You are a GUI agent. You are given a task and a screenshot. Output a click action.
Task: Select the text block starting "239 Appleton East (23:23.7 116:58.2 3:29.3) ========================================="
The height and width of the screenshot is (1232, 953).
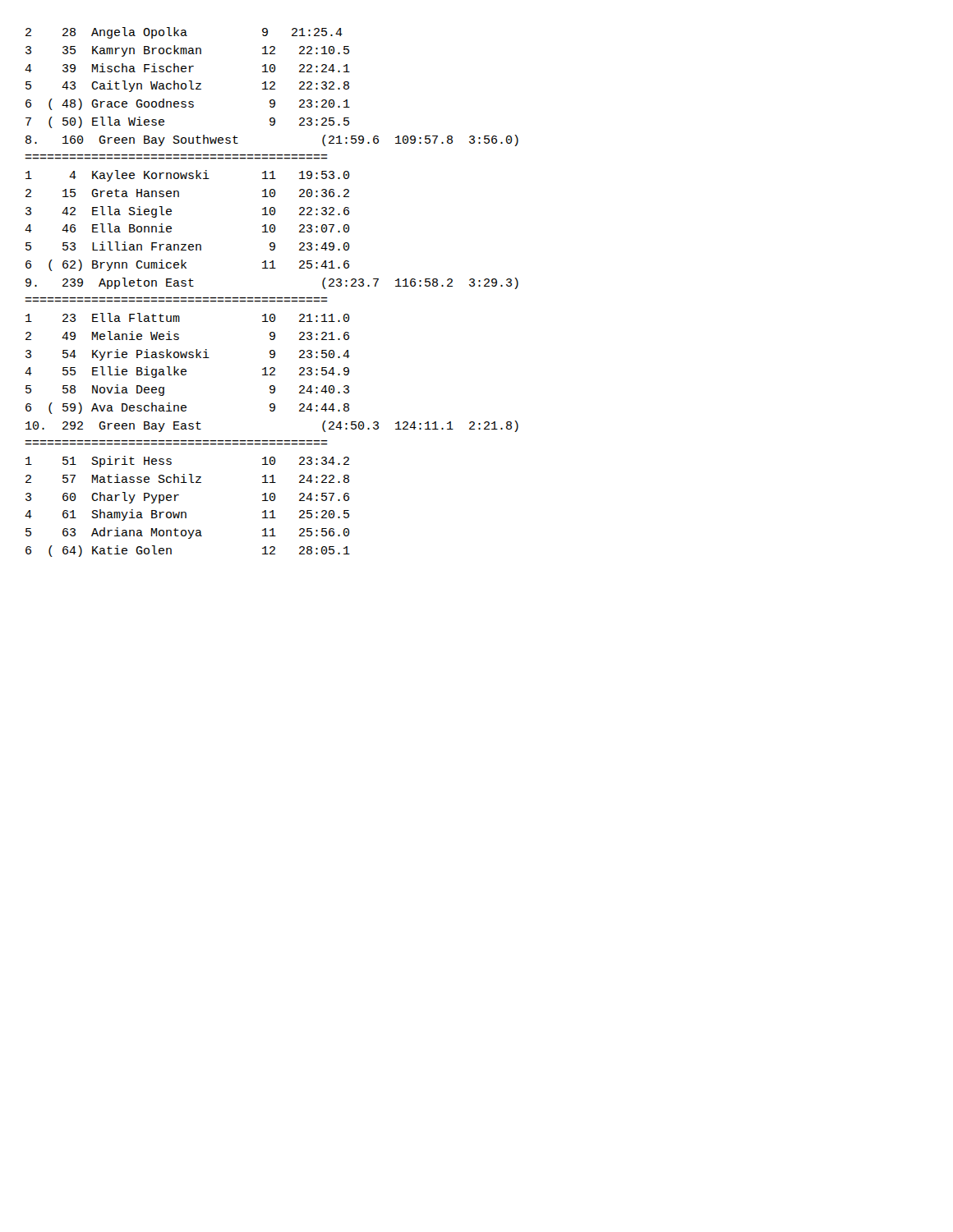[x=476, y=293]
